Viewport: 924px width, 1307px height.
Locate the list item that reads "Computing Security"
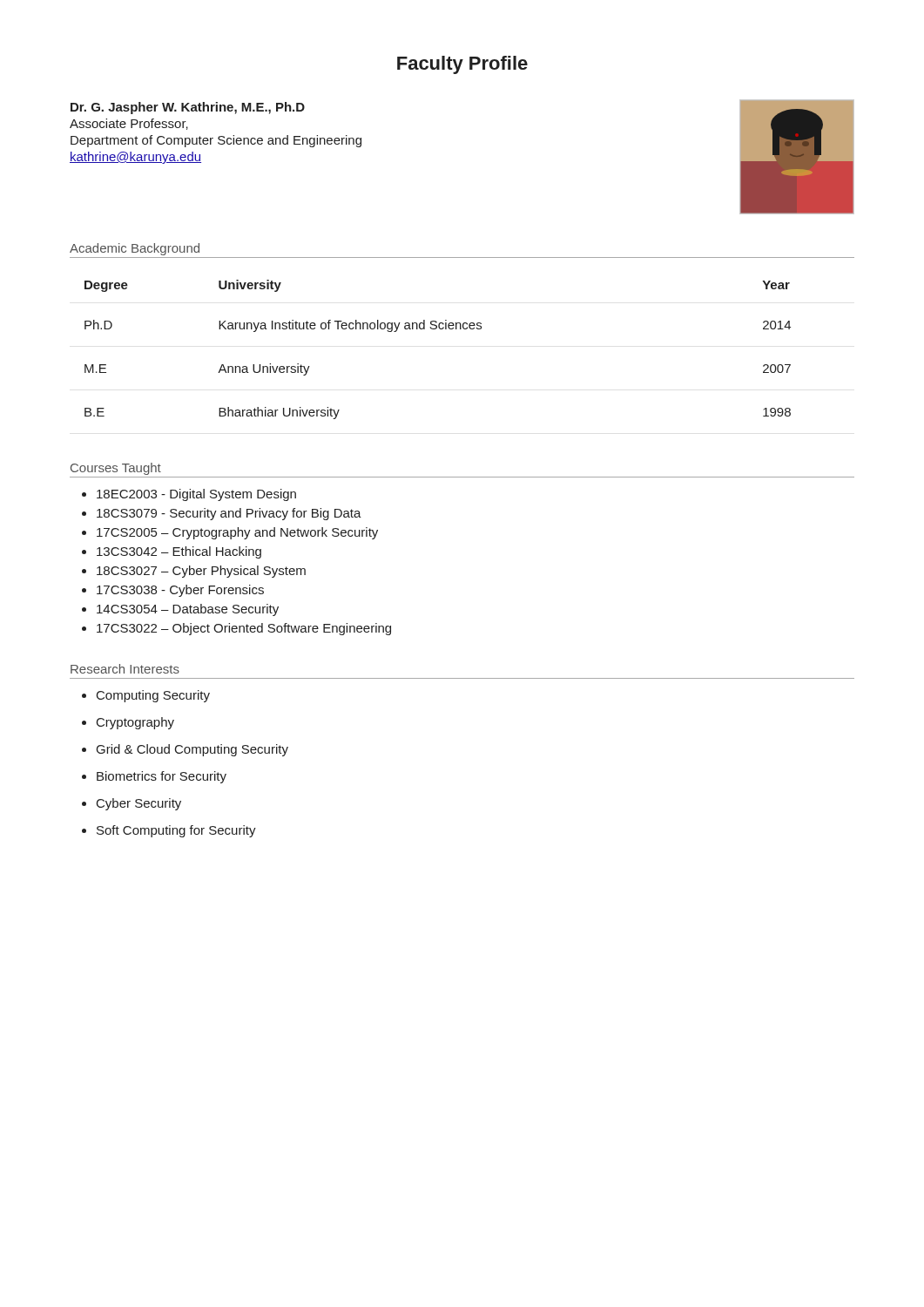coord(153,695)
